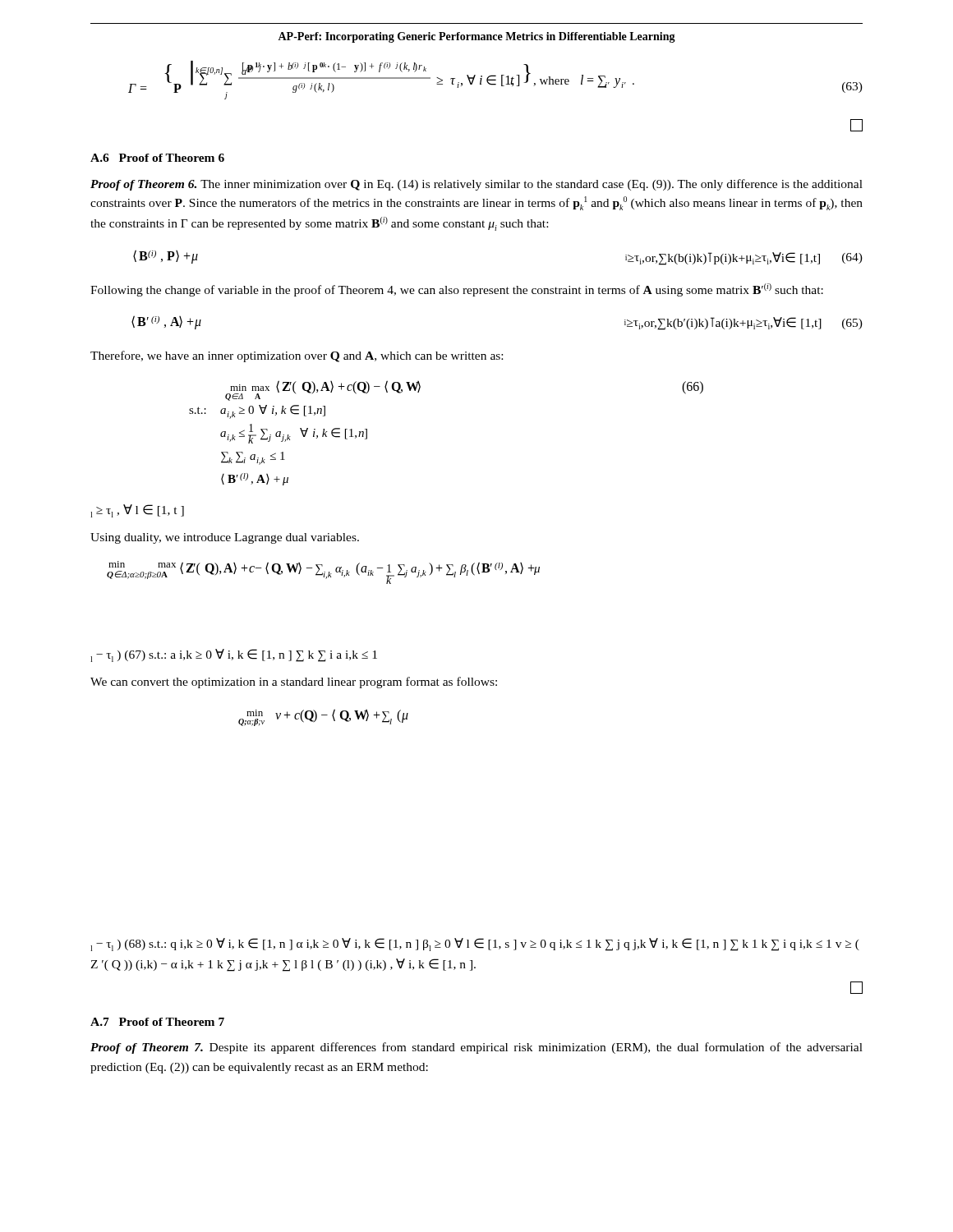The image size is (953, 1232).
Task: Locate the text block containing "Proof of Theorem 6. The inner"
Action: [476, 204]
